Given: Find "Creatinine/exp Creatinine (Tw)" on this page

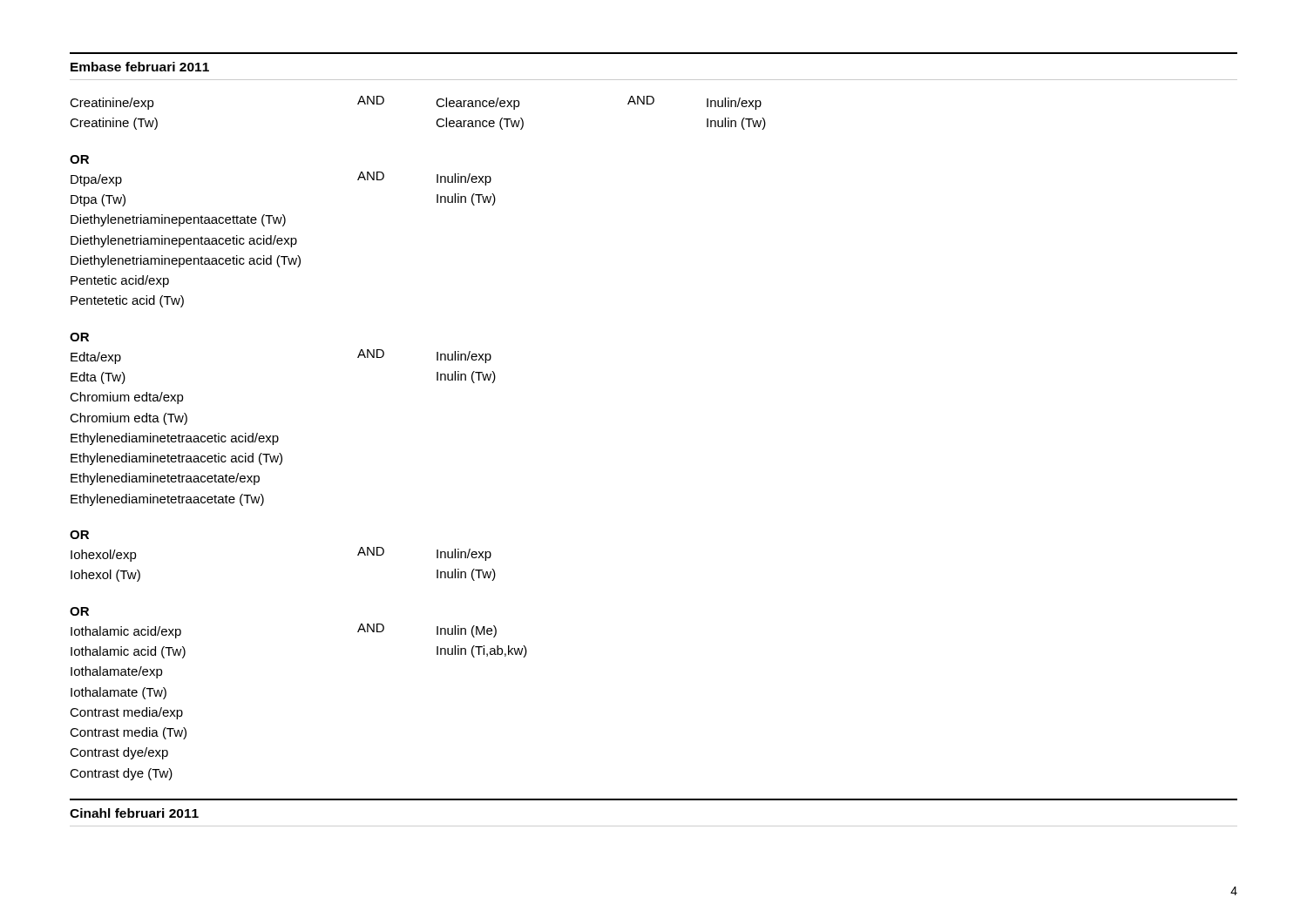Looking at the screenshot, I should 114,112.
